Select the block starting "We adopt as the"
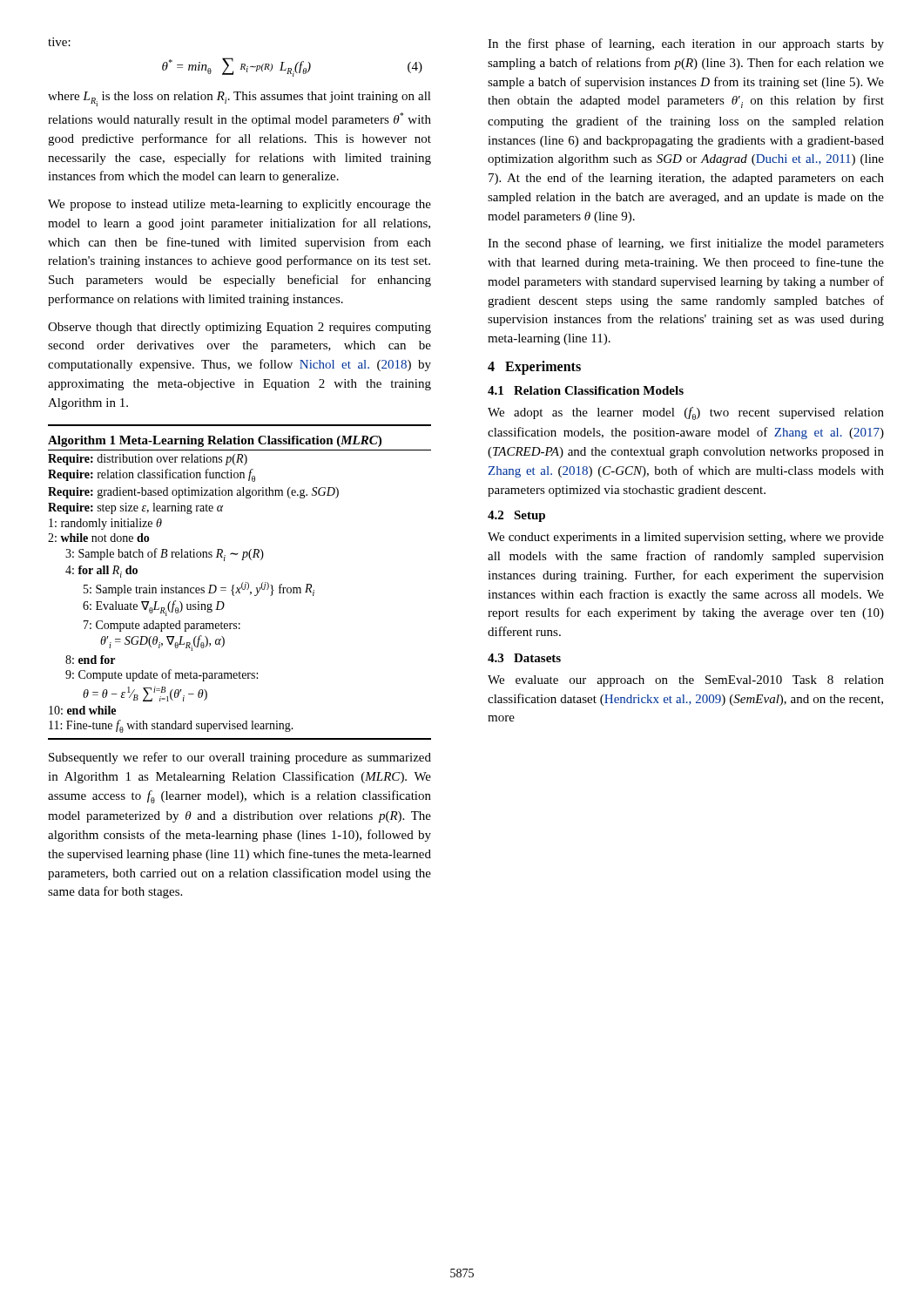Viewport: 924px width, 1307px height. click(686, 451)
